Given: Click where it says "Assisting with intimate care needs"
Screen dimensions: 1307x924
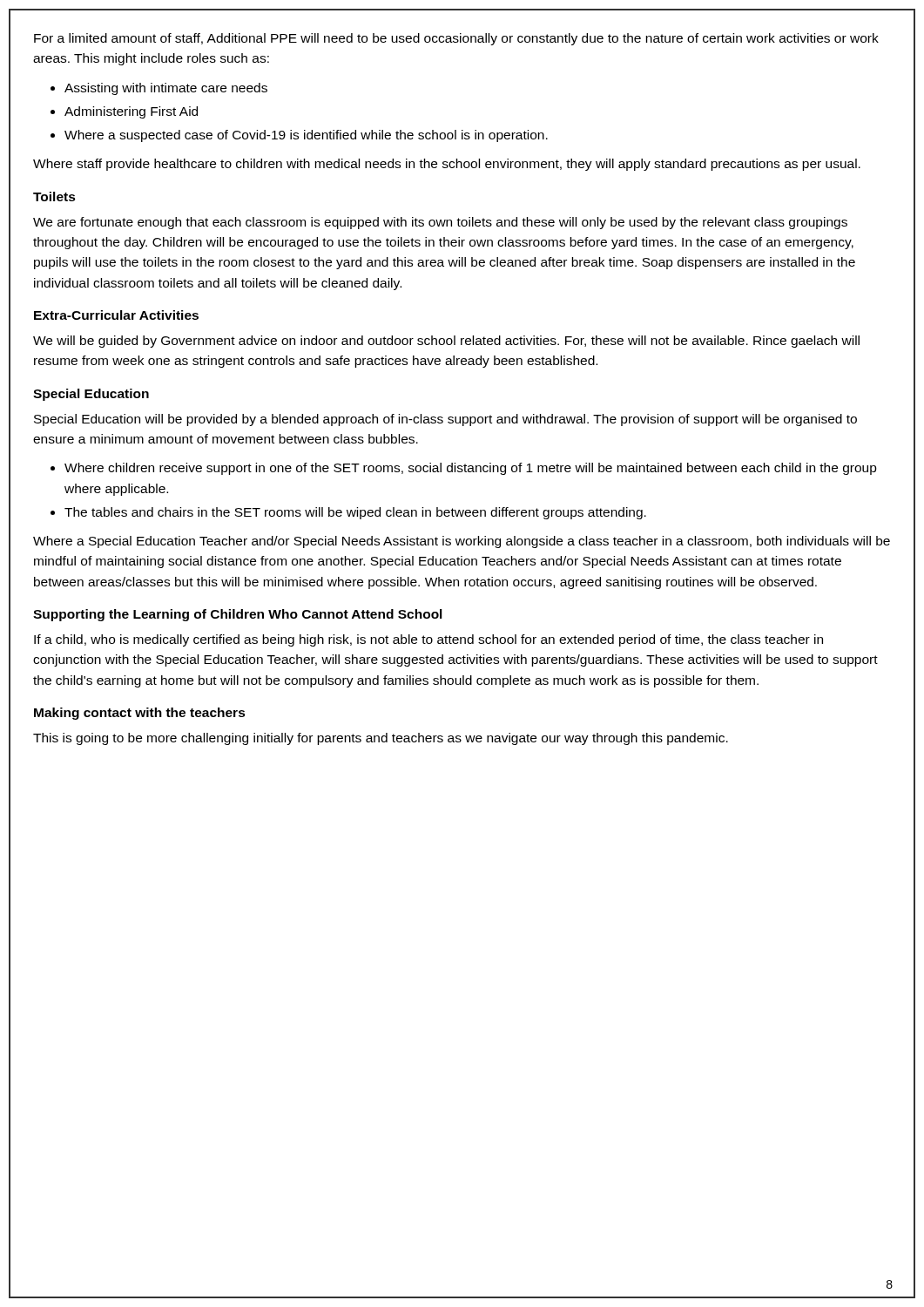Looking at the screenshot, I should [x=166, y=87].
